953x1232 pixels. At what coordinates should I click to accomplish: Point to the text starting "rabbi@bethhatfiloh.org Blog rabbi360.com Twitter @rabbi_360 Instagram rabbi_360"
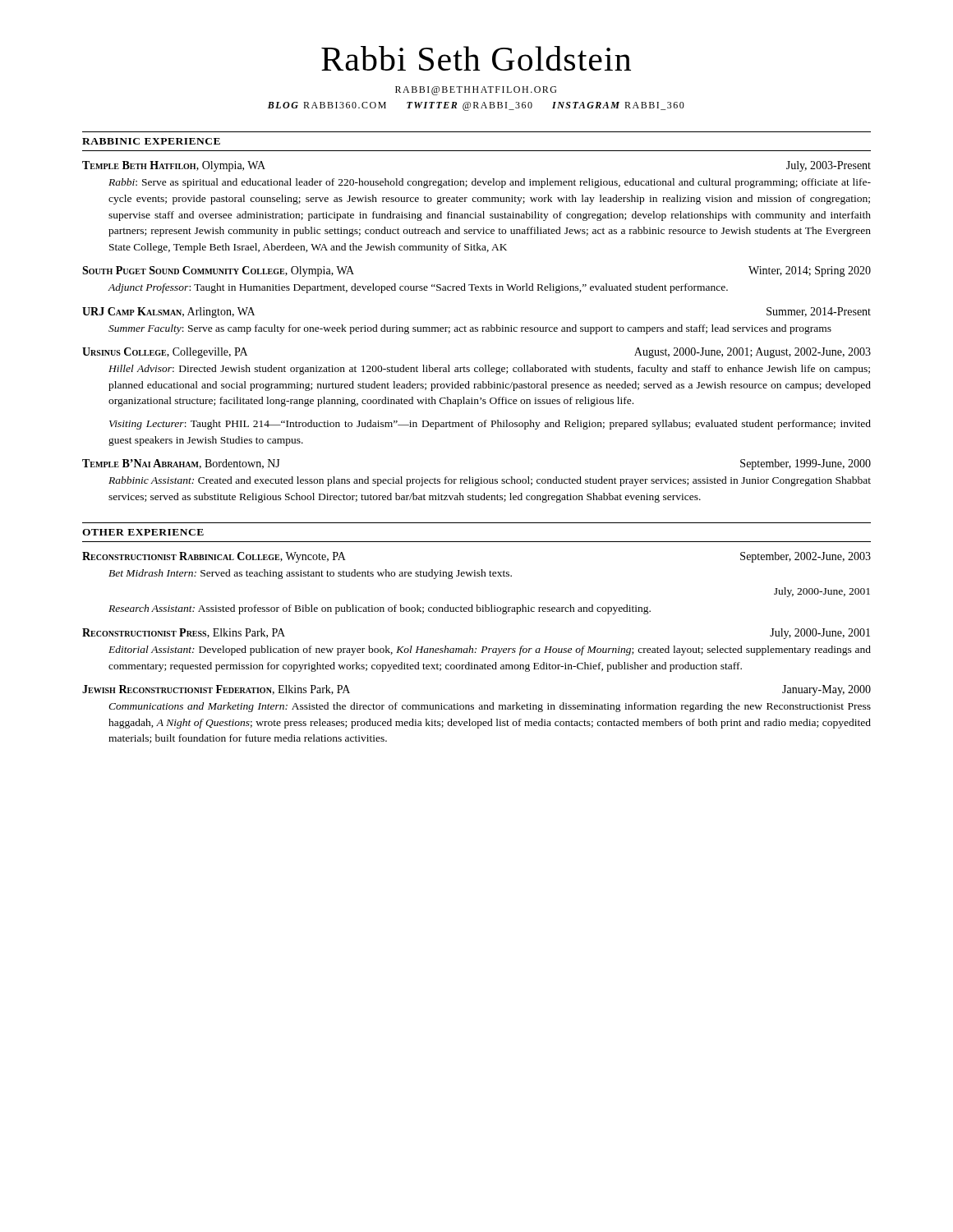click(x=476, y=97)
